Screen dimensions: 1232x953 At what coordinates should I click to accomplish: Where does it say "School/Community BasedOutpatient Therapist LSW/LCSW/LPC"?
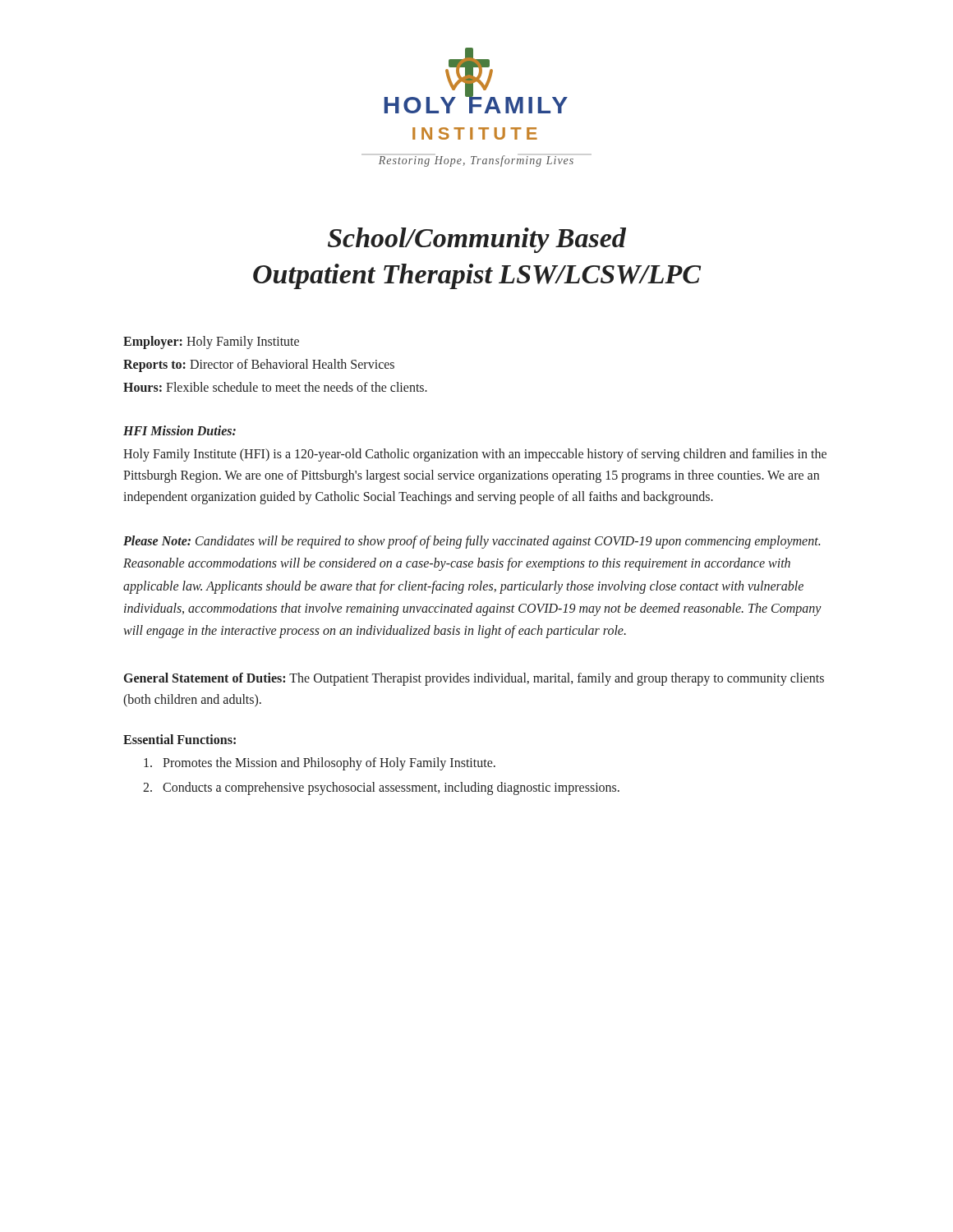(476, 256)
